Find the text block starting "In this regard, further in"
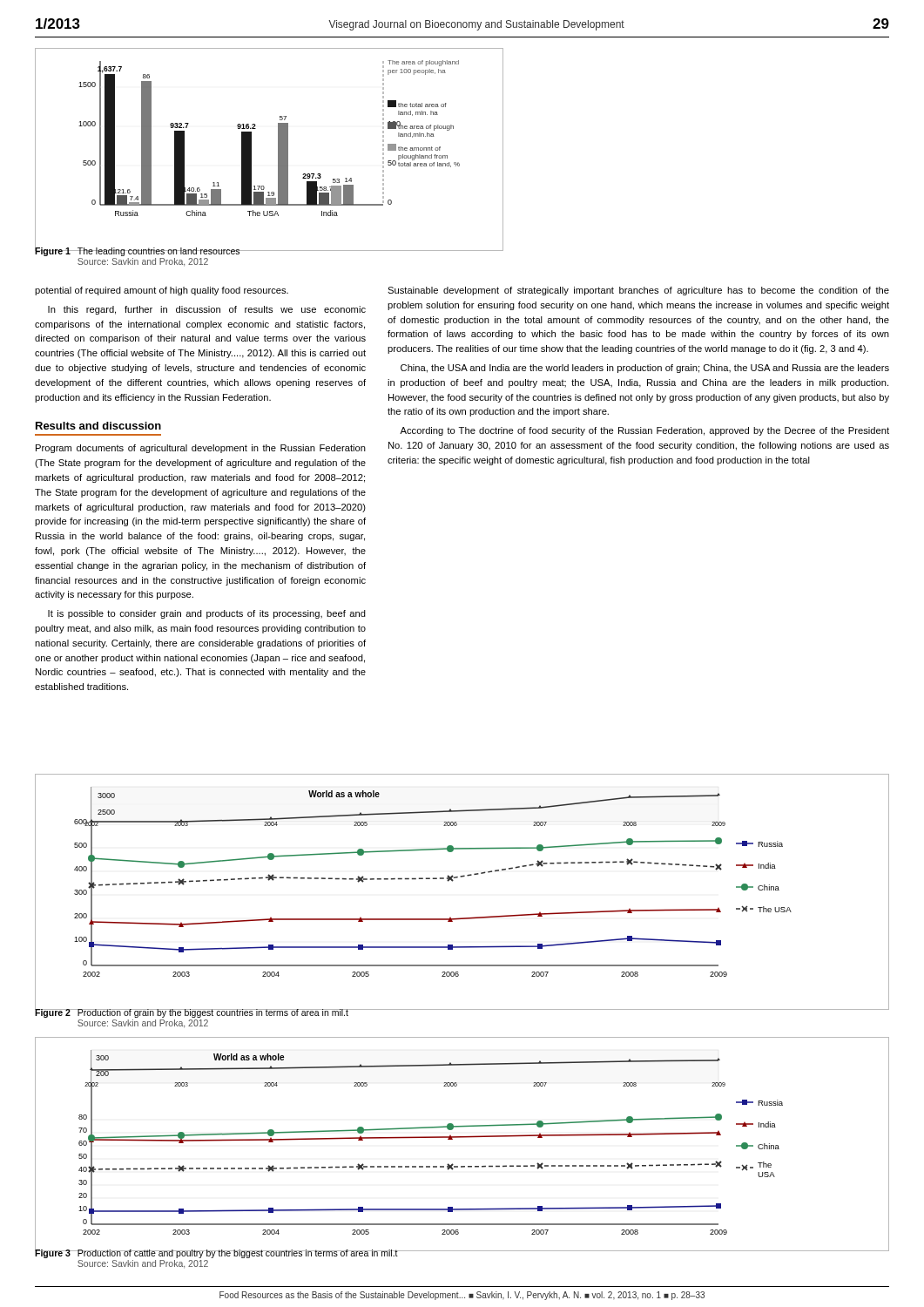 point(200,353)
